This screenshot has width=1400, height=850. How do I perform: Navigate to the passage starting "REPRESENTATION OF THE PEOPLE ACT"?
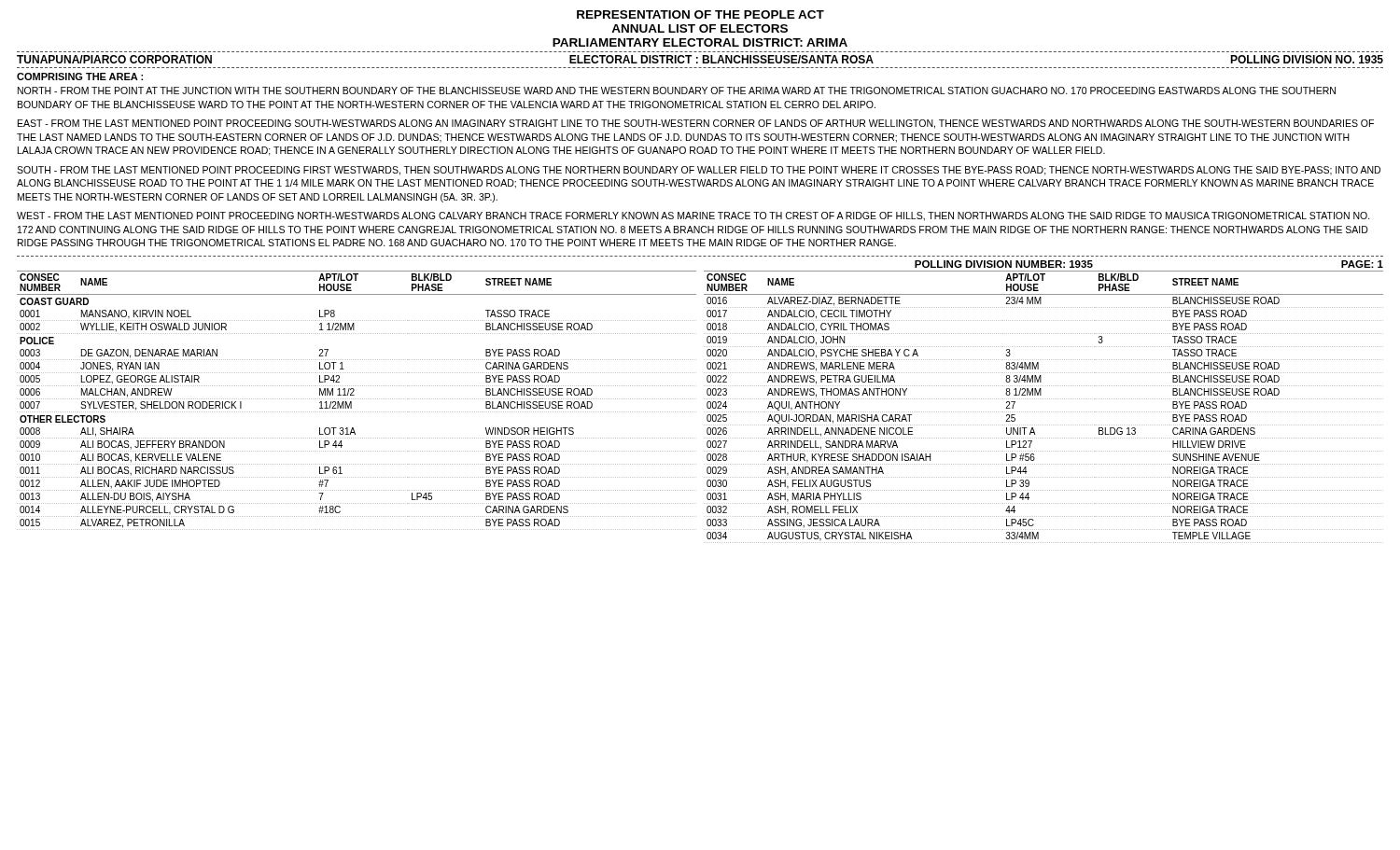[700, 28]
